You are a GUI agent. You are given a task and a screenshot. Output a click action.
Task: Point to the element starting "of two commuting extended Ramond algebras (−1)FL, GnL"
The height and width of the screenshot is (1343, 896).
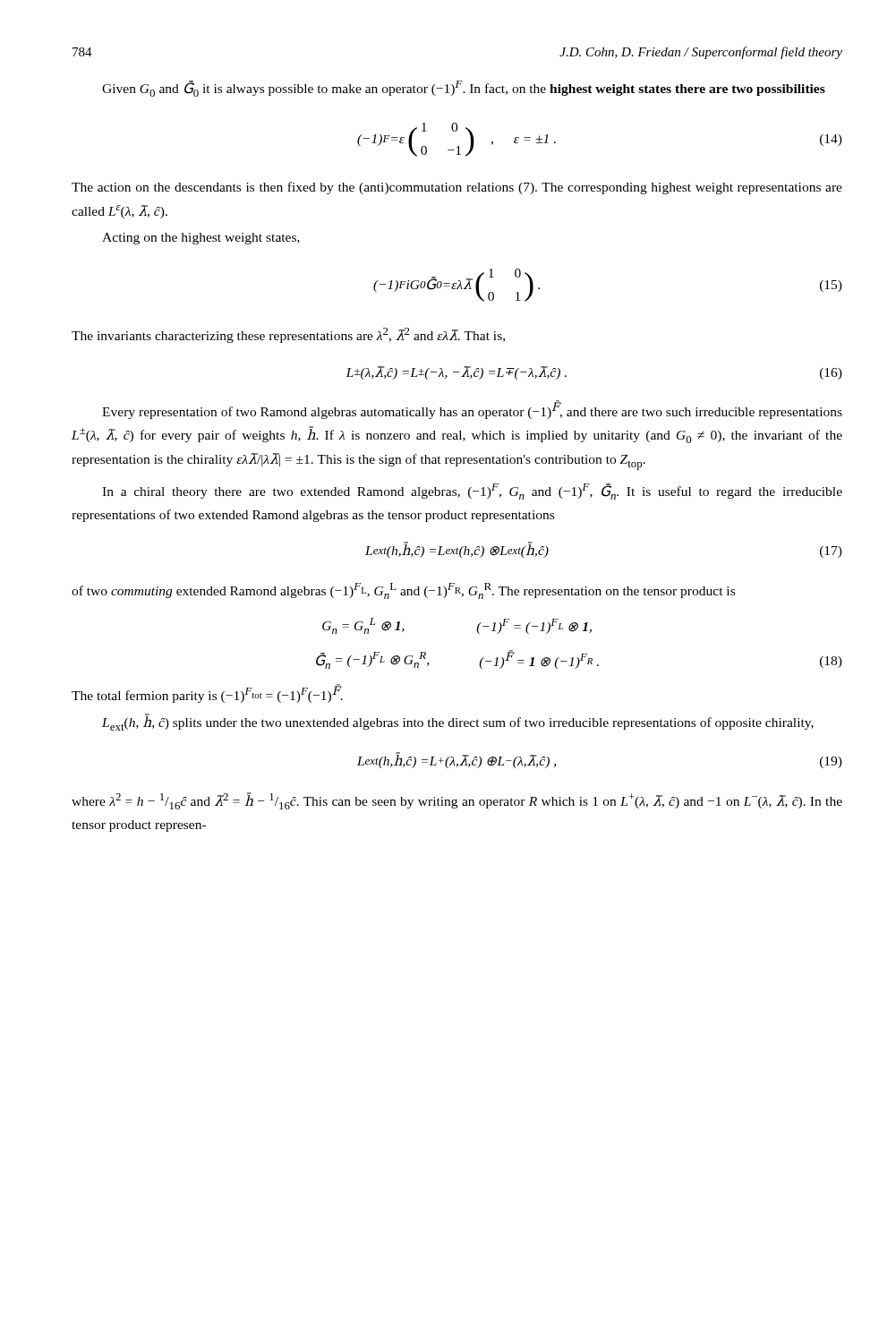click(x=457, y=591)
